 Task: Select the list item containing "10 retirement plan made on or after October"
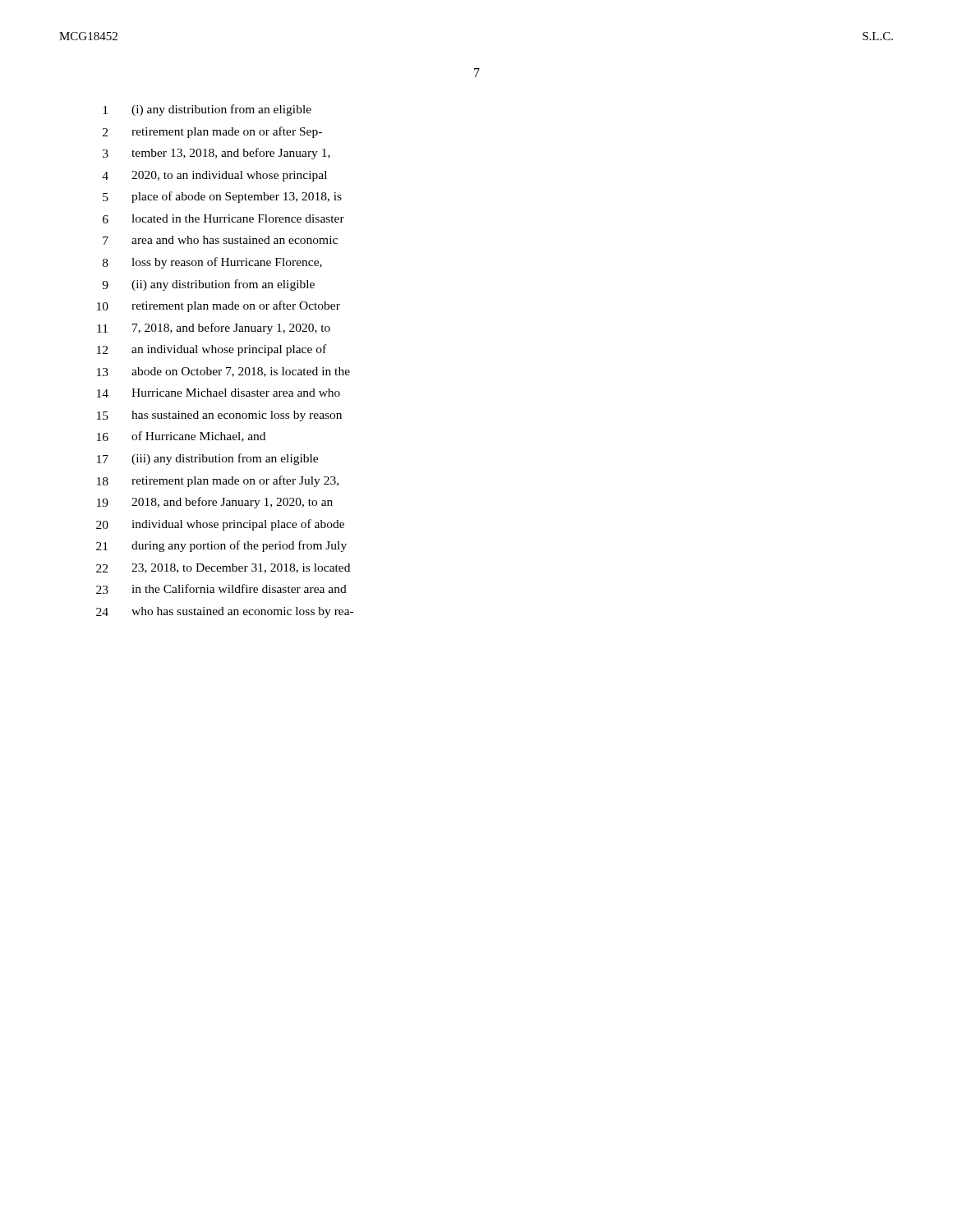coord(219,306)
